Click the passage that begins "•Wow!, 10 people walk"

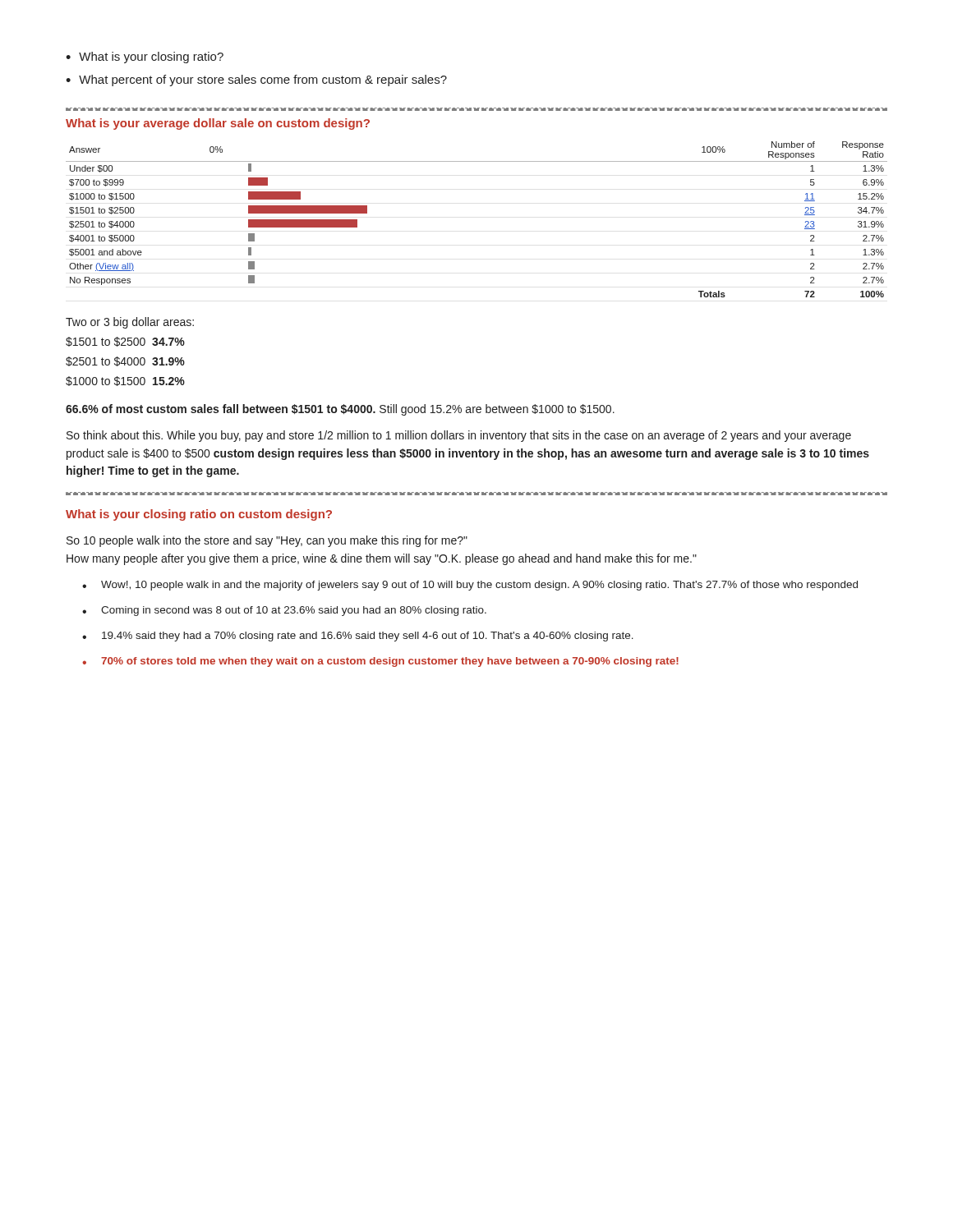(485, 586)
